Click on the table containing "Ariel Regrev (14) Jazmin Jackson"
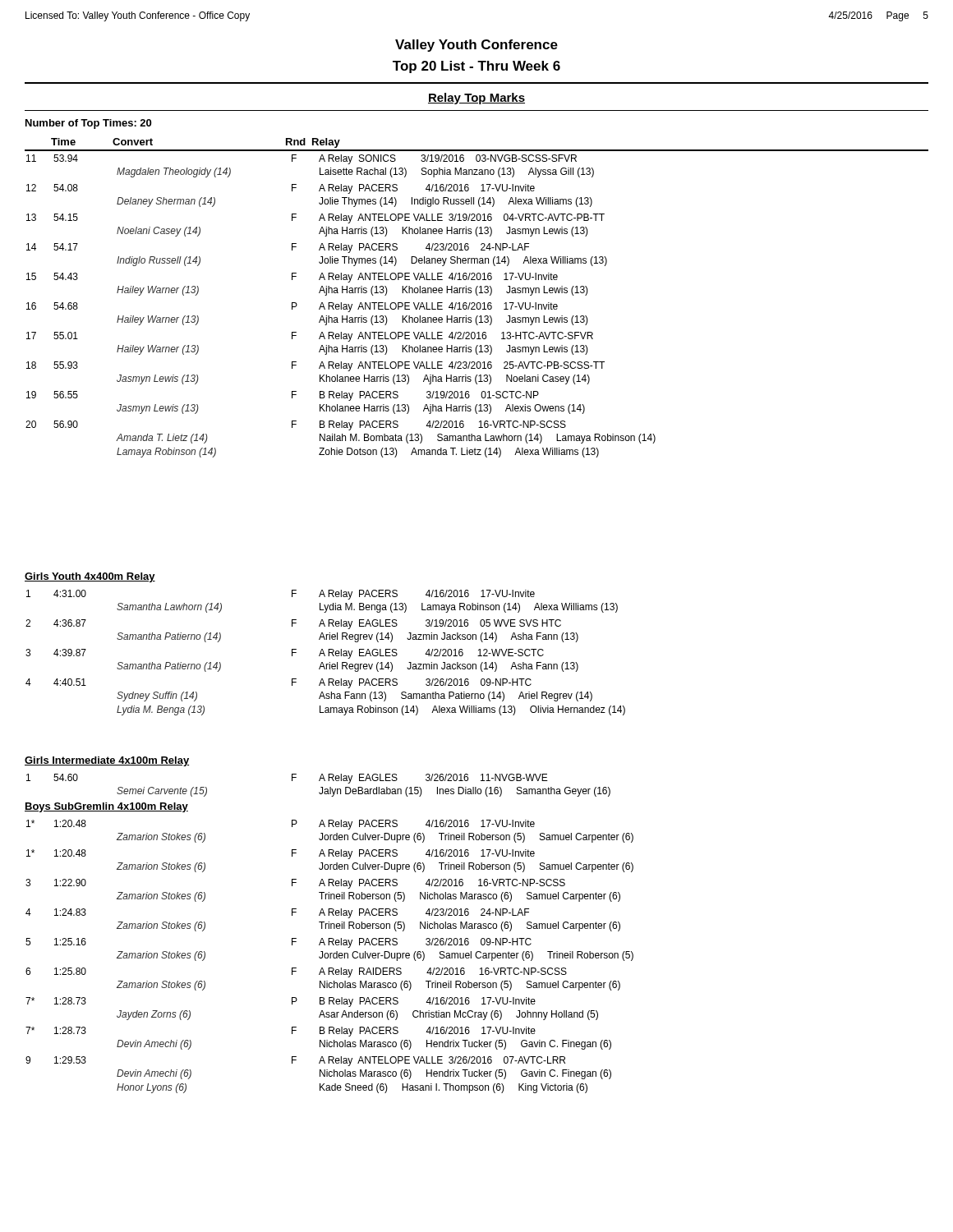Image resolution: width=953 pixels, height=1232 pixels. [x=476, y=651]
